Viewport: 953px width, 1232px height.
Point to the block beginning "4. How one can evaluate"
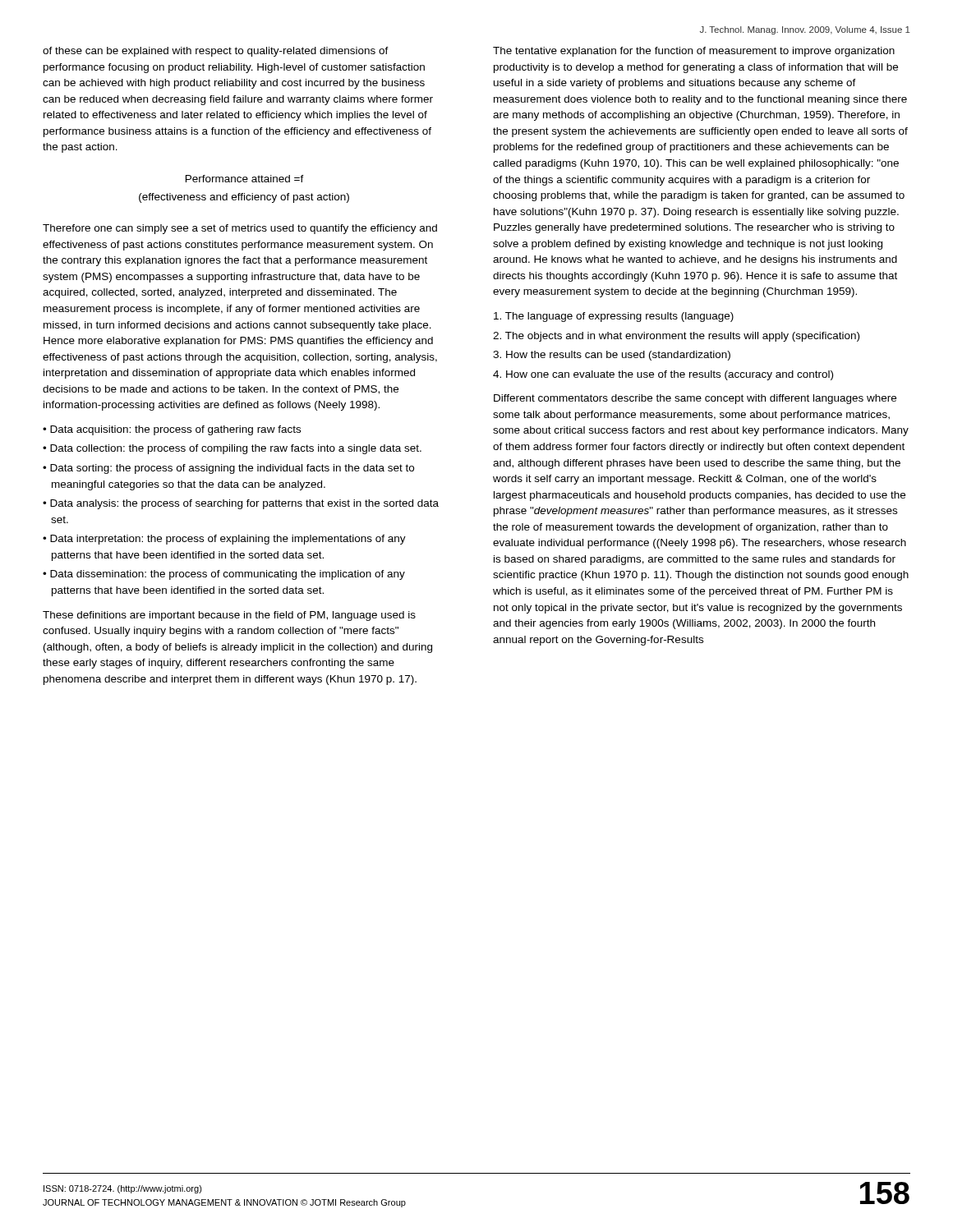click(x=663, y=374)
